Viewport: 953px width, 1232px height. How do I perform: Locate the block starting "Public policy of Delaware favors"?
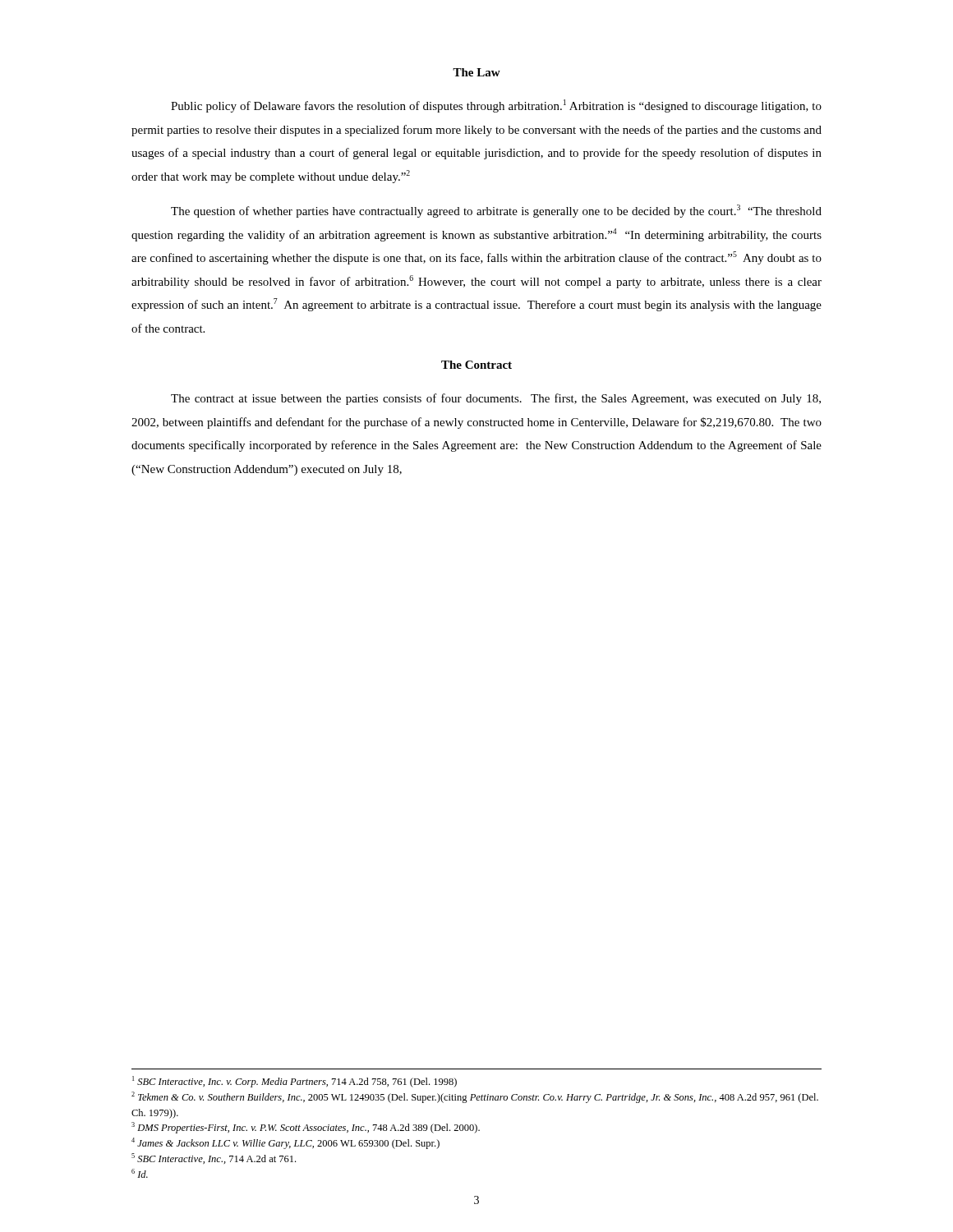pos(476,140)
